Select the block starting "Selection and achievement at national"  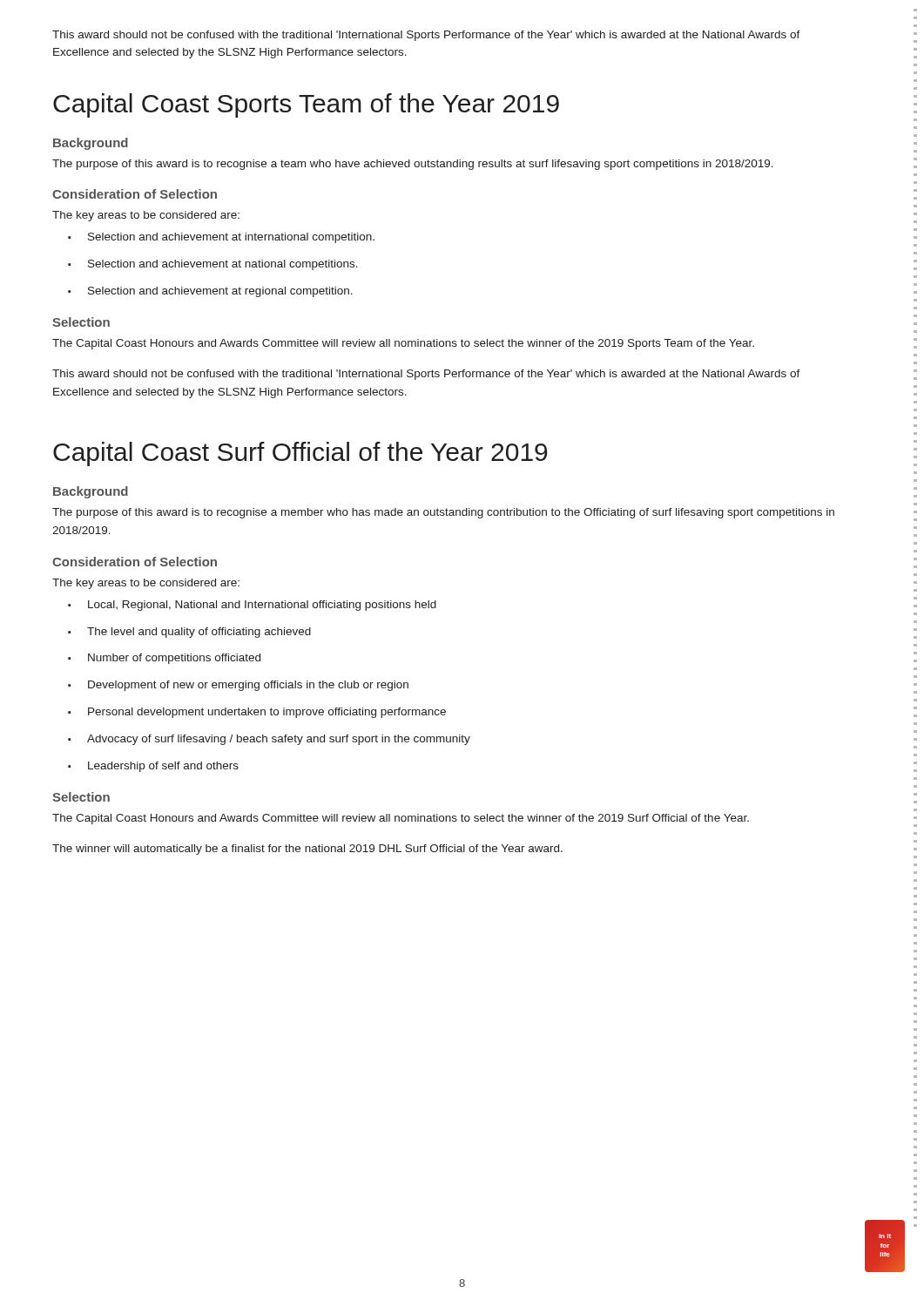click(223, 265)
